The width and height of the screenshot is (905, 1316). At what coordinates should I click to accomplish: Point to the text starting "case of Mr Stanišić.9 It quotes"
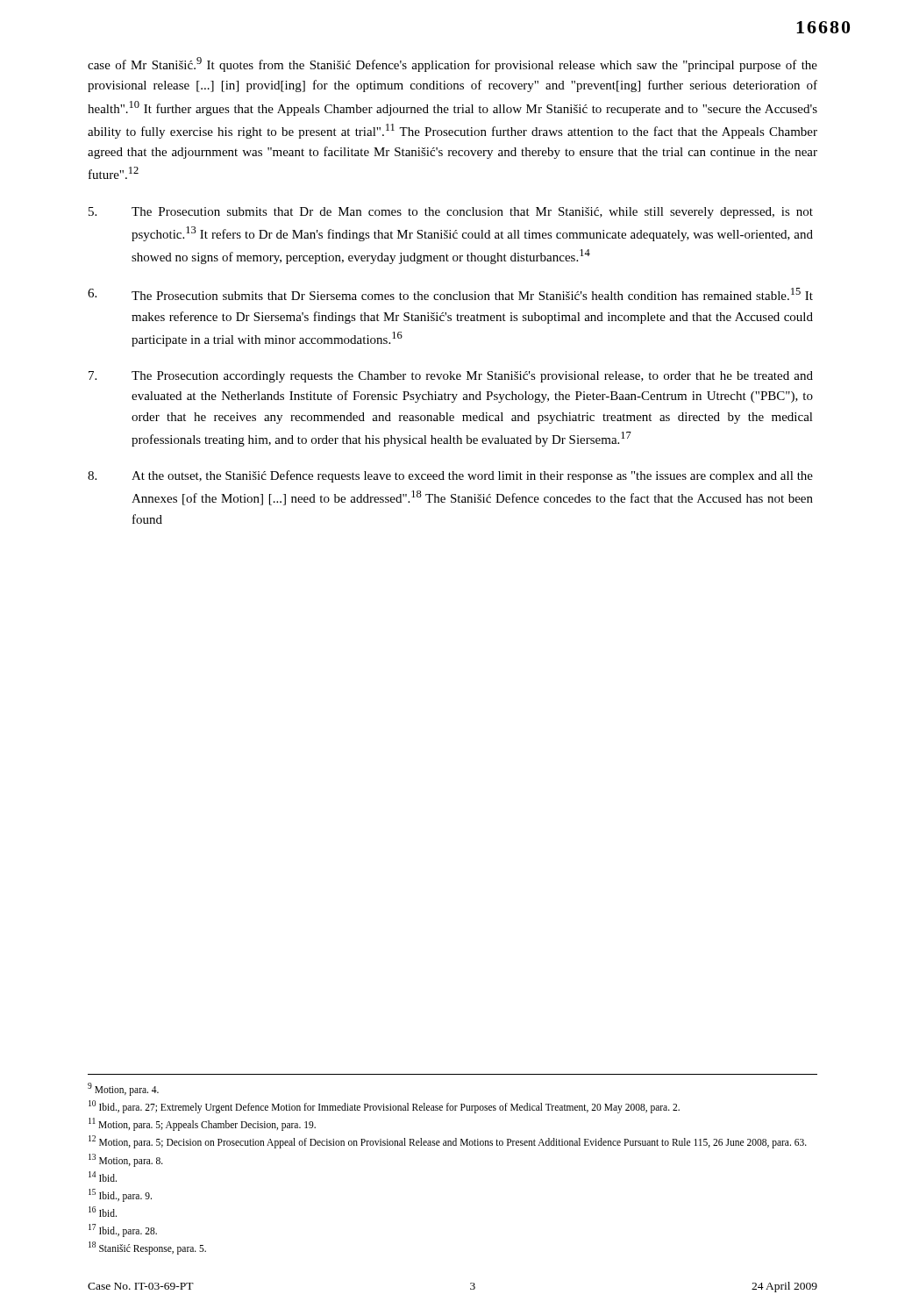coord(452,118)
